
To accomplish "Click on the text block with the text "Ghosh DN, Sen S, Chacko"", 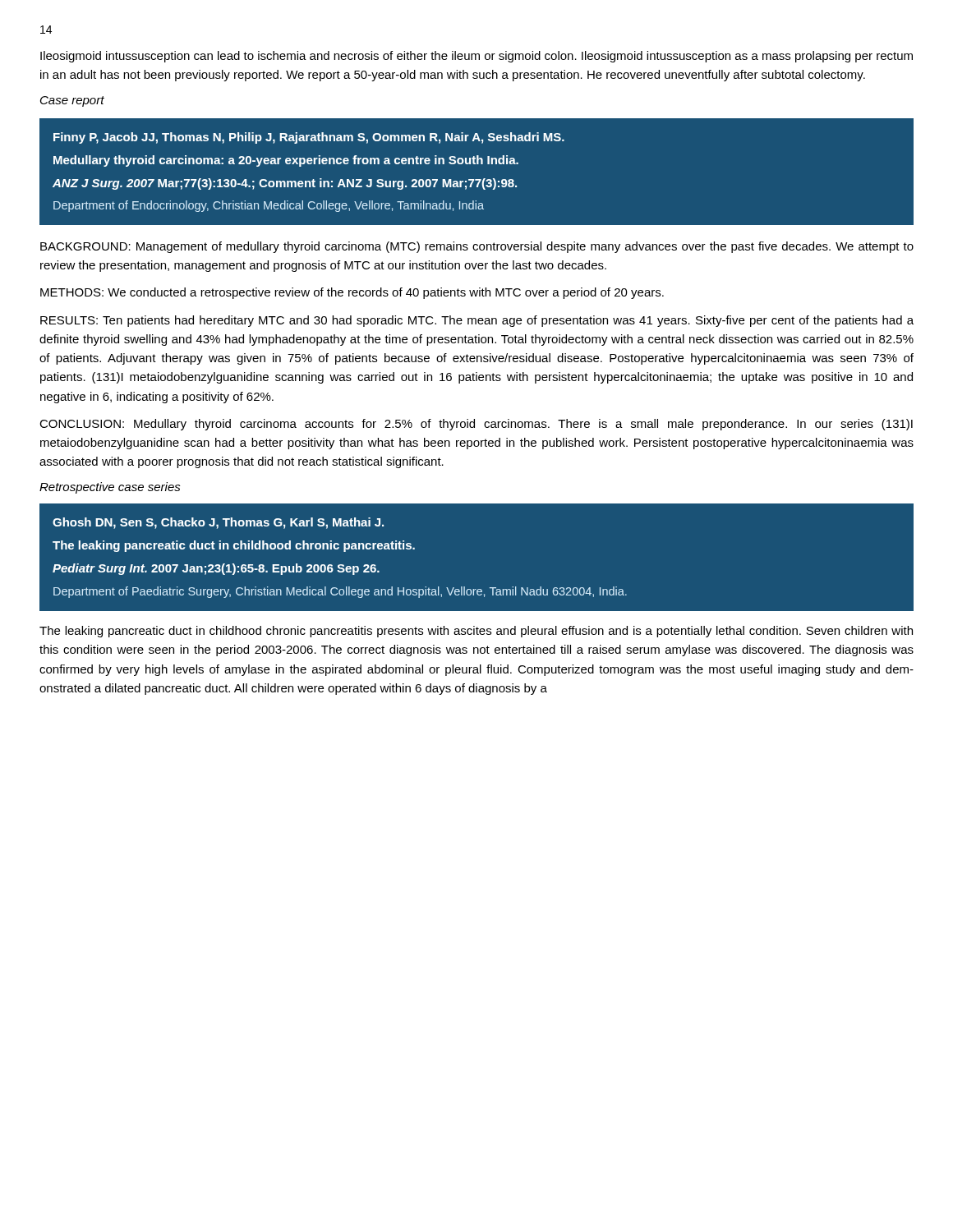I will click(218, 523).
